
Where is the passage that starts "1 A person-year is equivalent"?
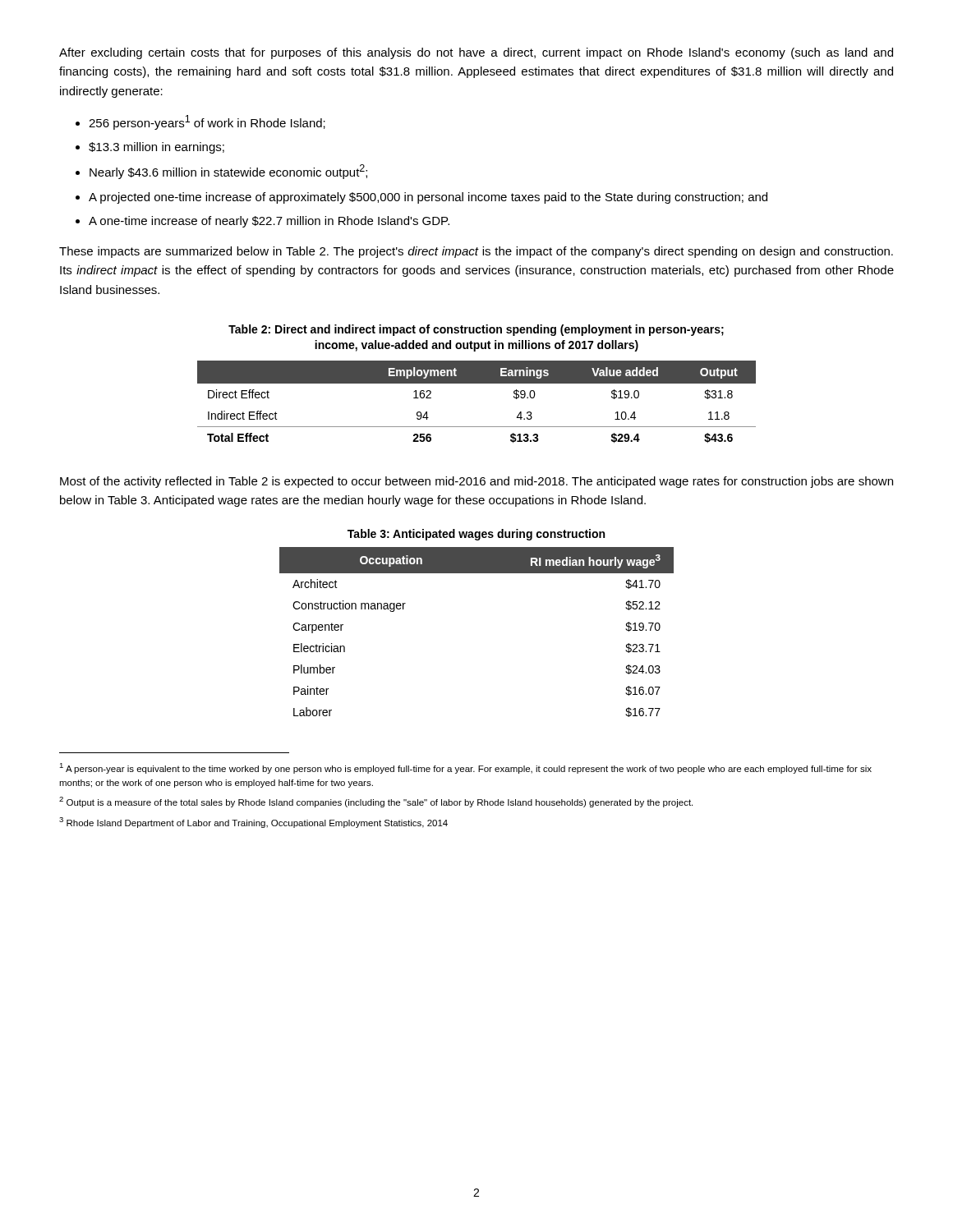[465, 774]
